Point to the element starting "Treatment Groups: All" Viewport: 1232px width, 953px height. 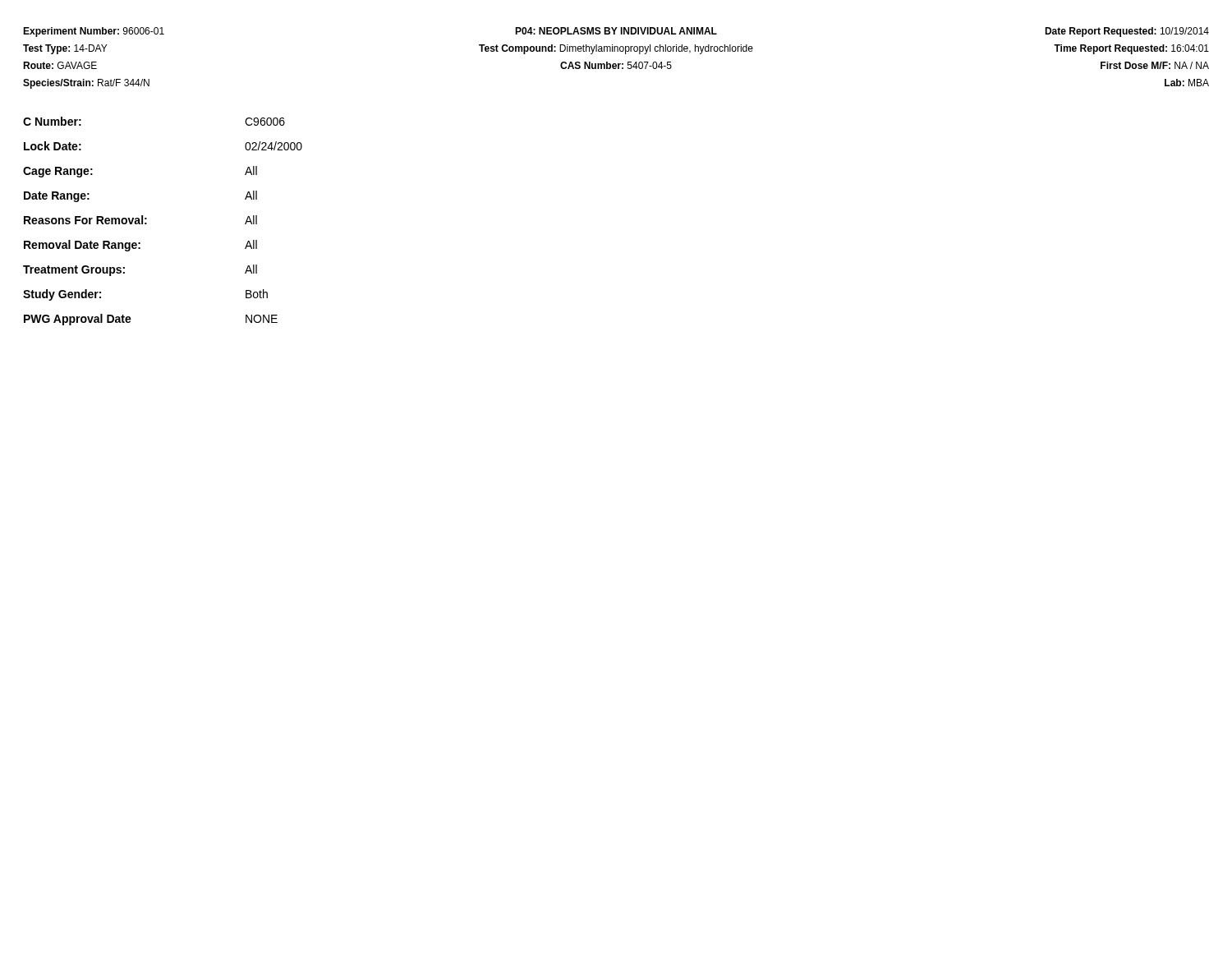69,270
